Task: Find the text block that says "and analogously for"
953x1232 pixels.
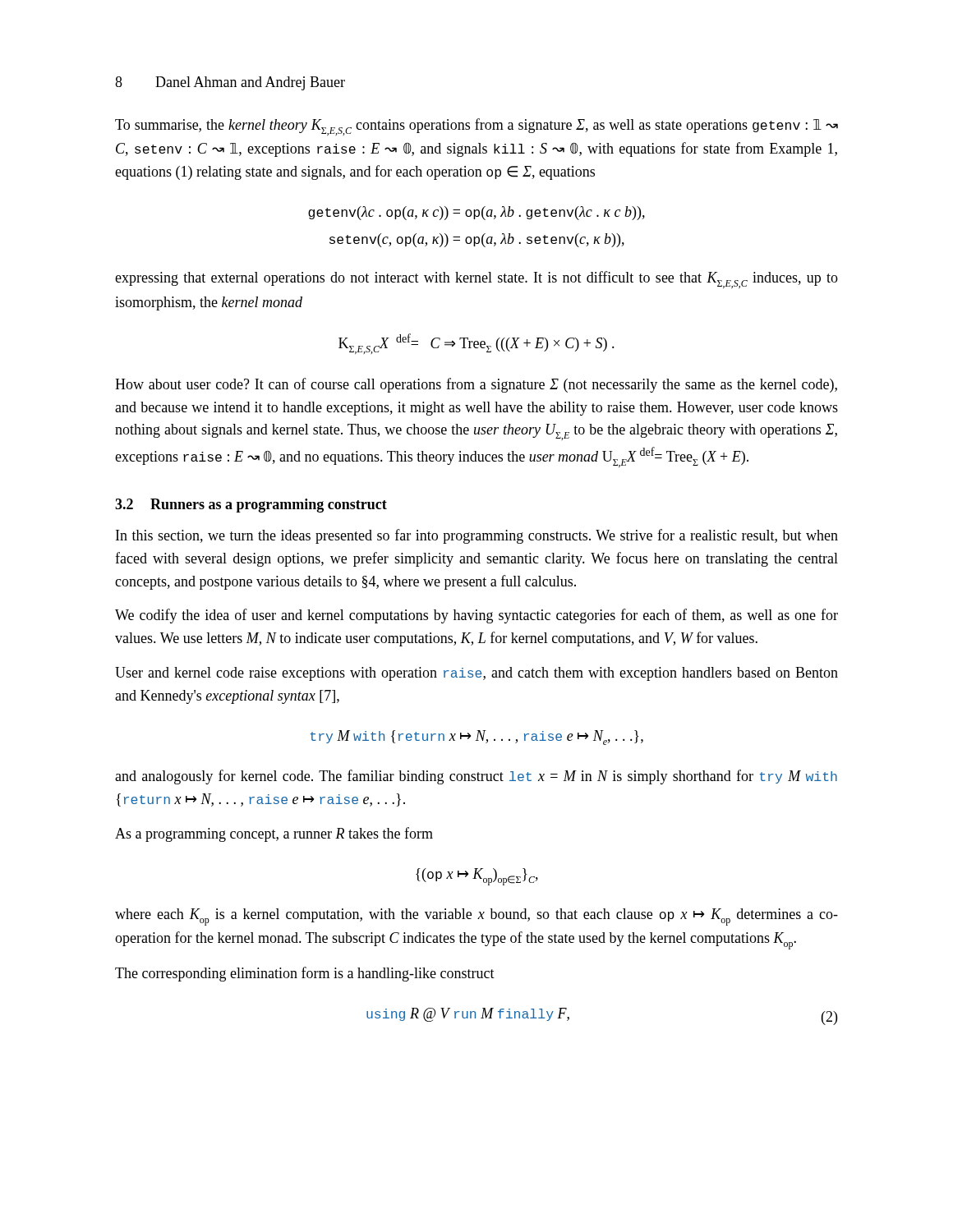Action: [476, 777]
